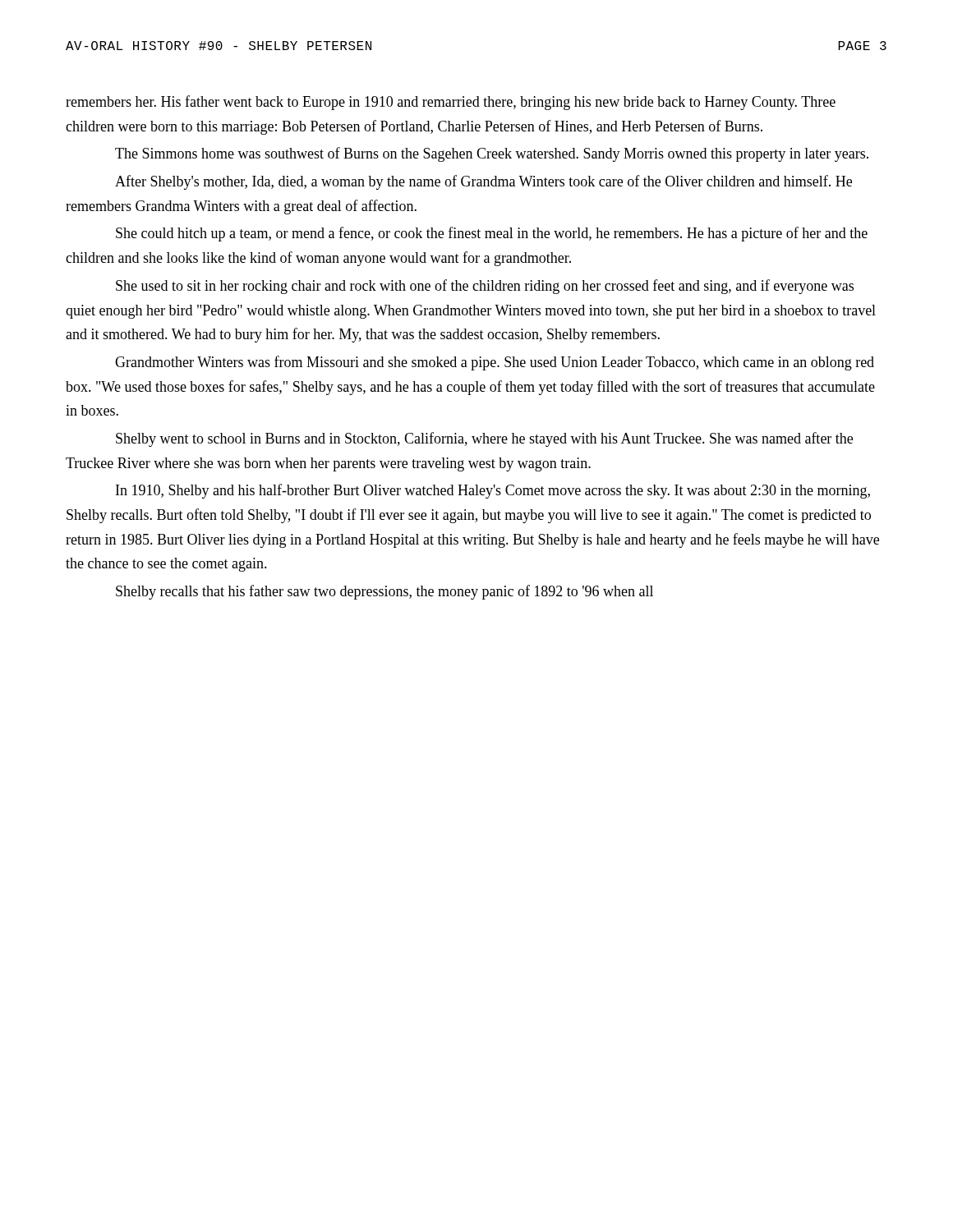Locate the text block that says "Grandmother Winters was from"
Image resolution: width=953 pixels, height=1232 pixels.
click(x=476, y=387)
